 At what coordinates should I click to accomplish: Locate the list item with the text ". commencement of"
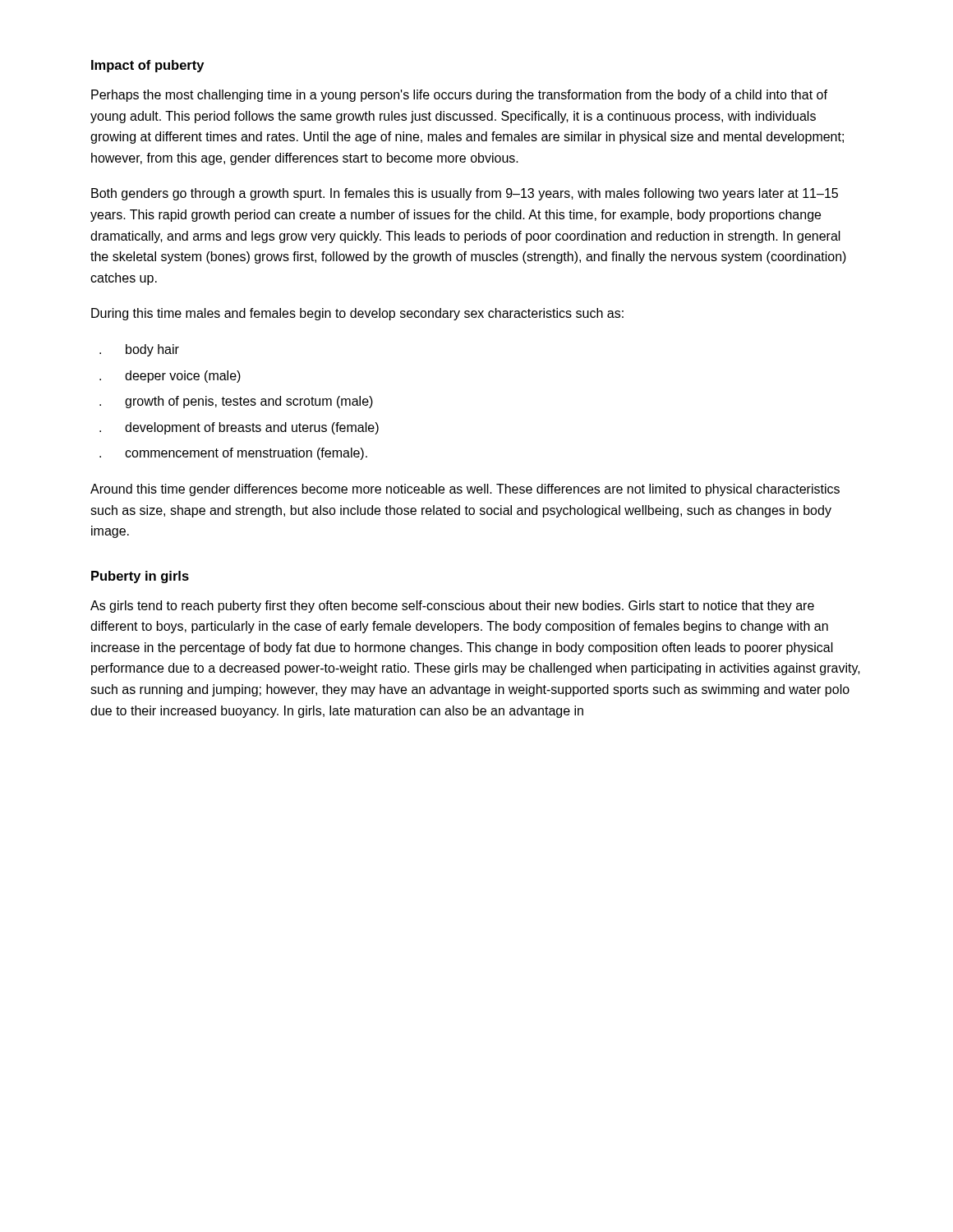pos(233,454)
